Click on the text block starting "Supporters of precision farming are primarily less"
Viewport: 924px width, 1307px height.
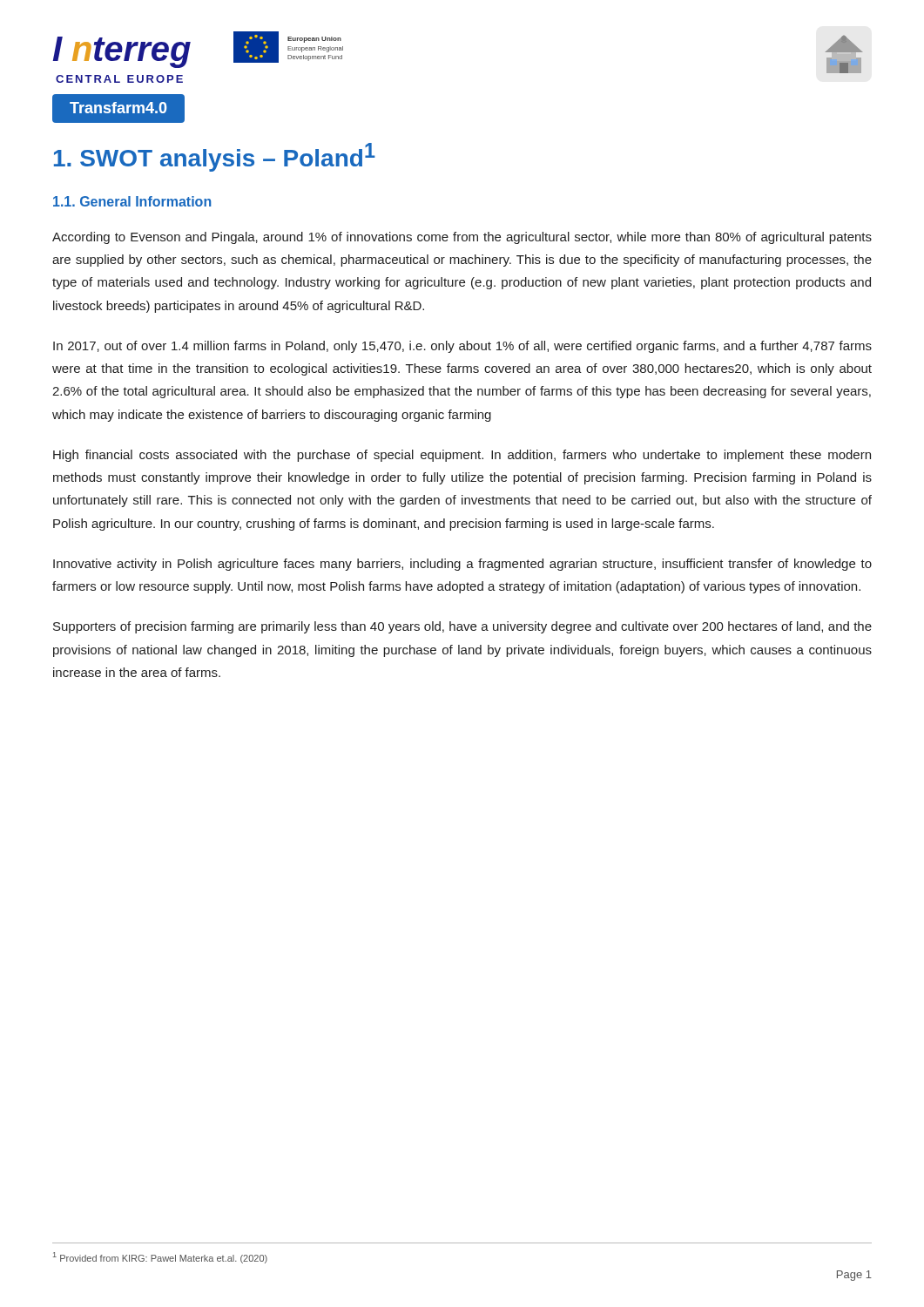point(462,649)
